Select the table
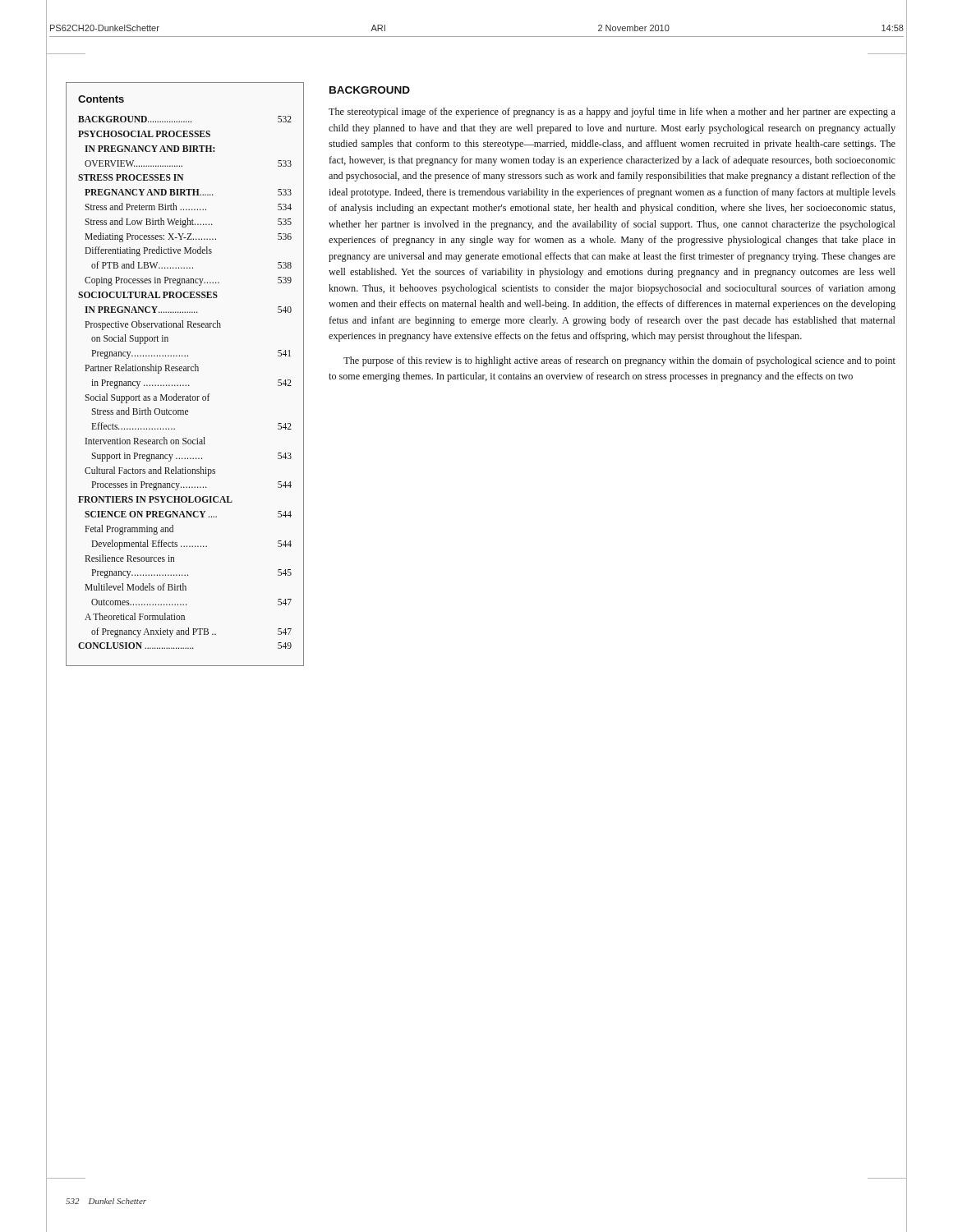The image size is (953, 1232). coord(185,374)
